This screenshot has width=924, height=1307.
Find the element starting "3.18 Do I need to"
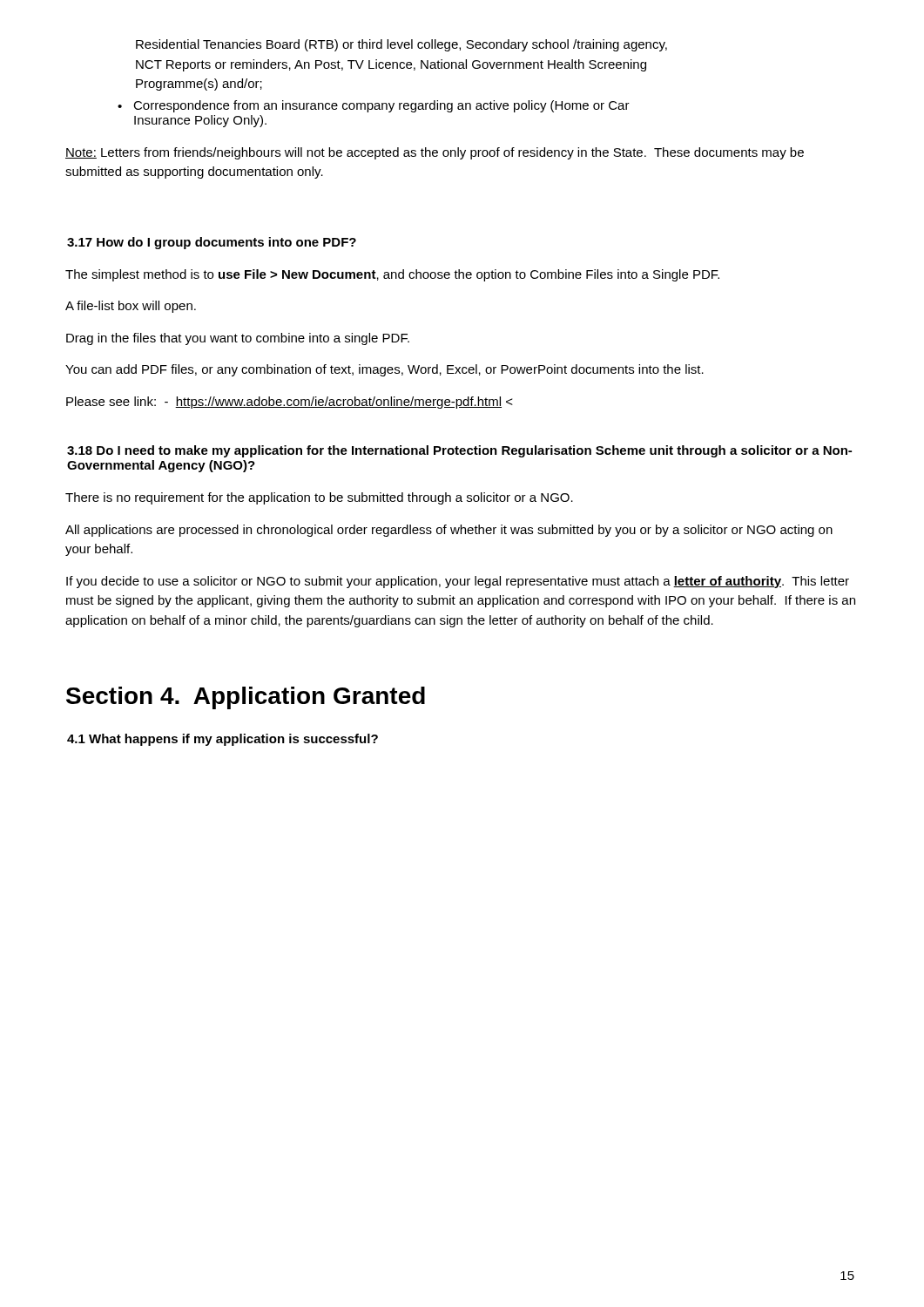pos(460,457)
